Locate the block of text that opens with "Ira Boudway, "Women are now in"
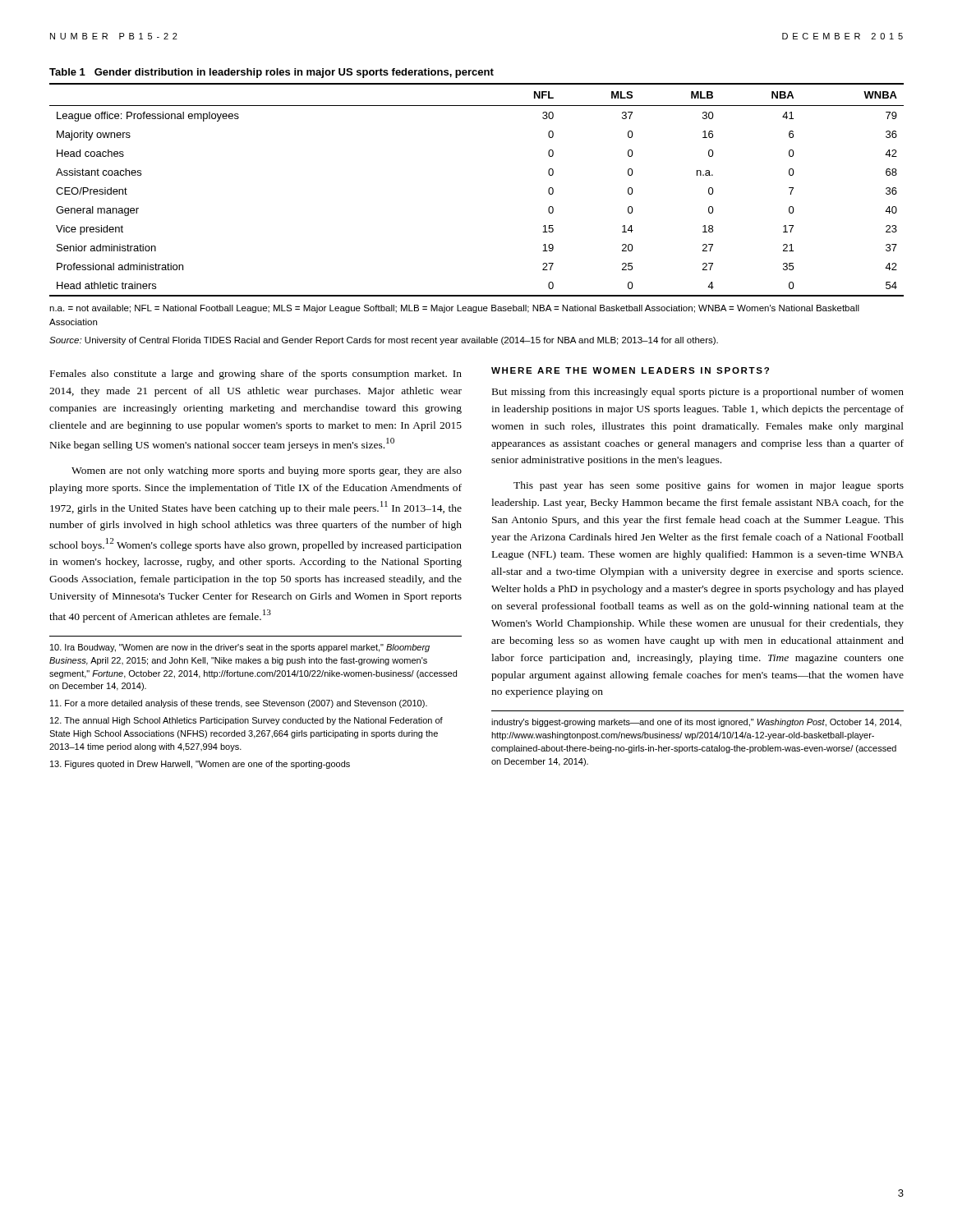The width and height of the screenshot is (953, 1232). [253, 667]
